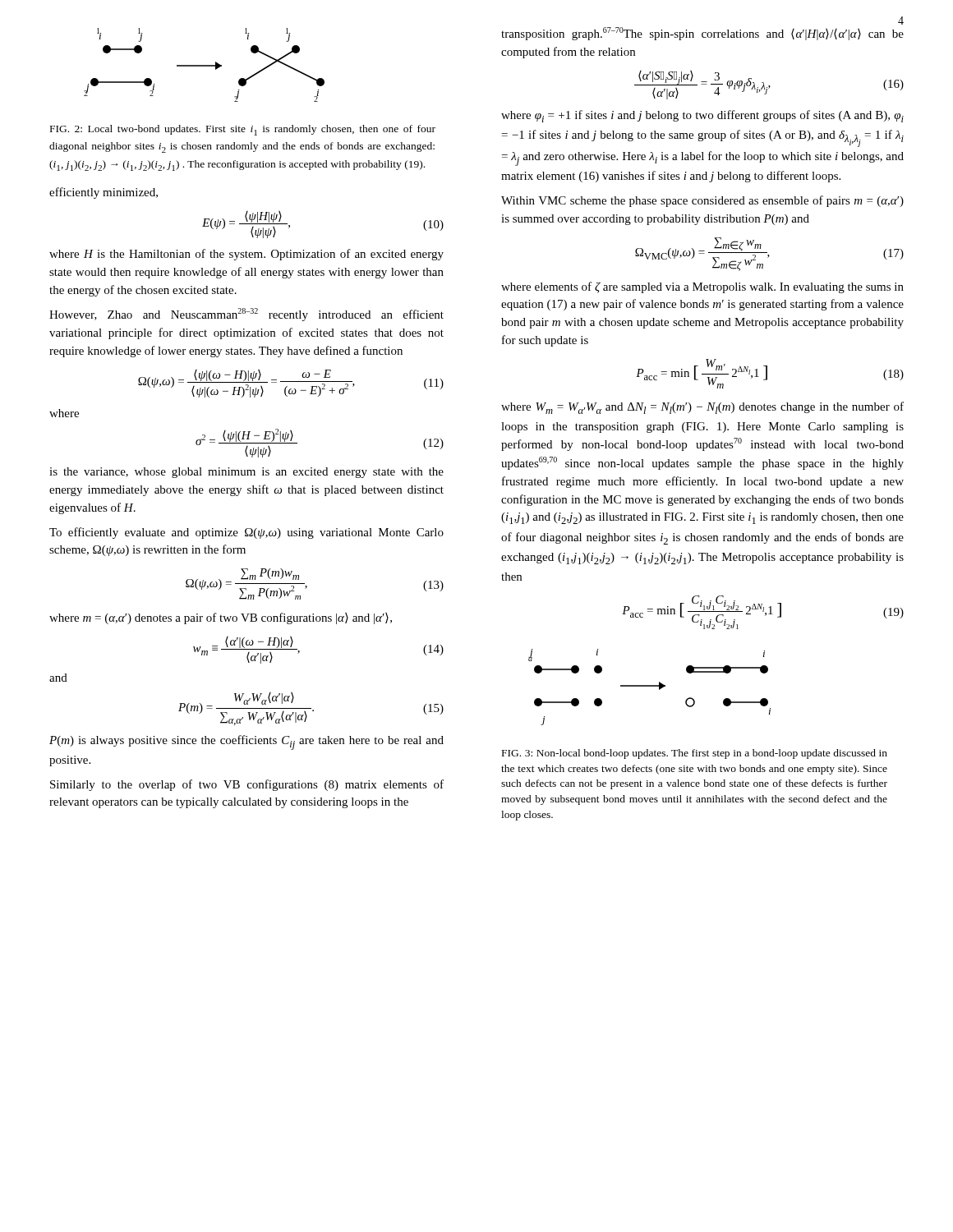Click on the element starting "where φi = +1 if sites"
Screen dimensions: 1232x953
(x=702, y=145)
